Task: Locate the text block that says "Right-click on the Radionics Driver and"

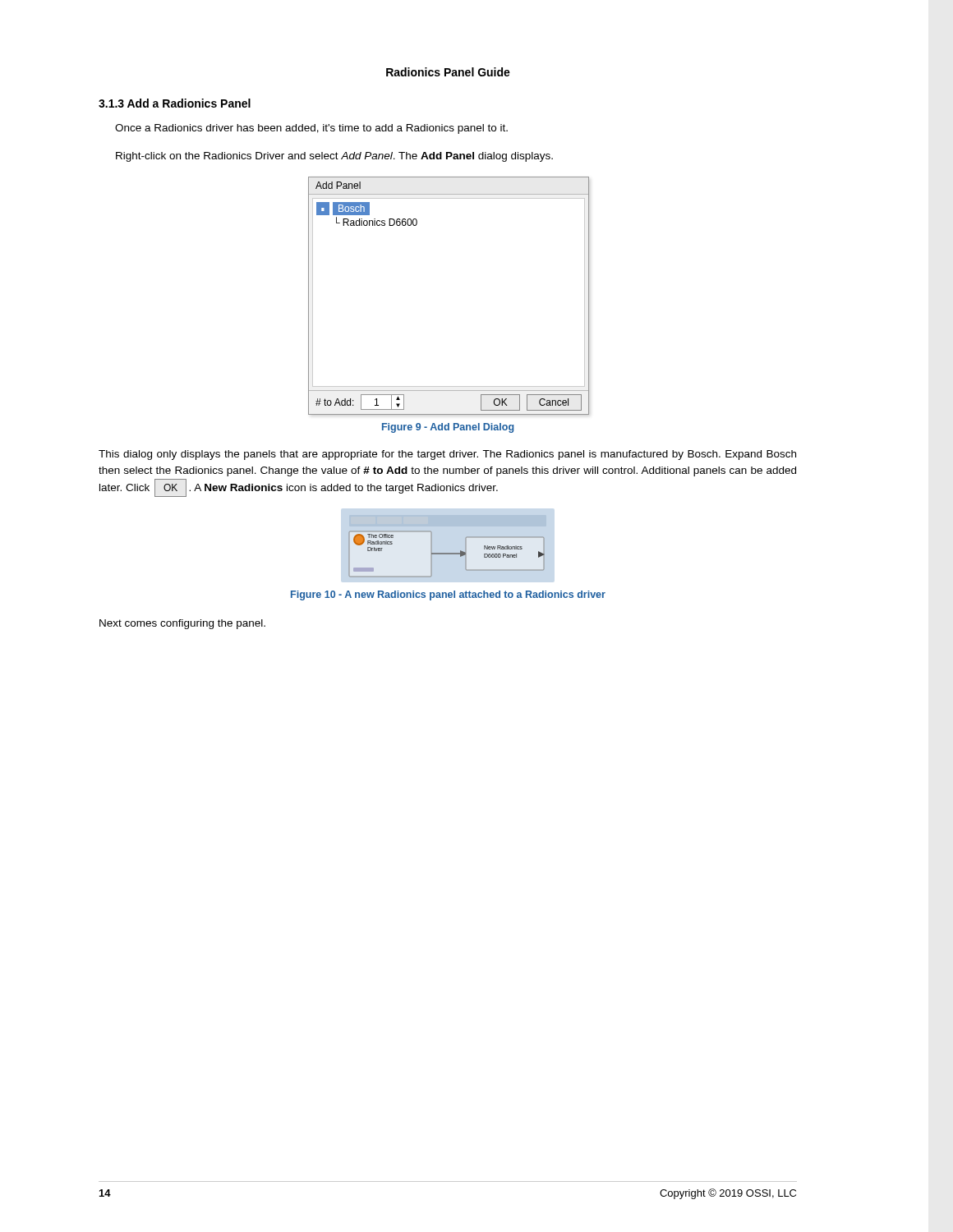Action: (334, 156)
